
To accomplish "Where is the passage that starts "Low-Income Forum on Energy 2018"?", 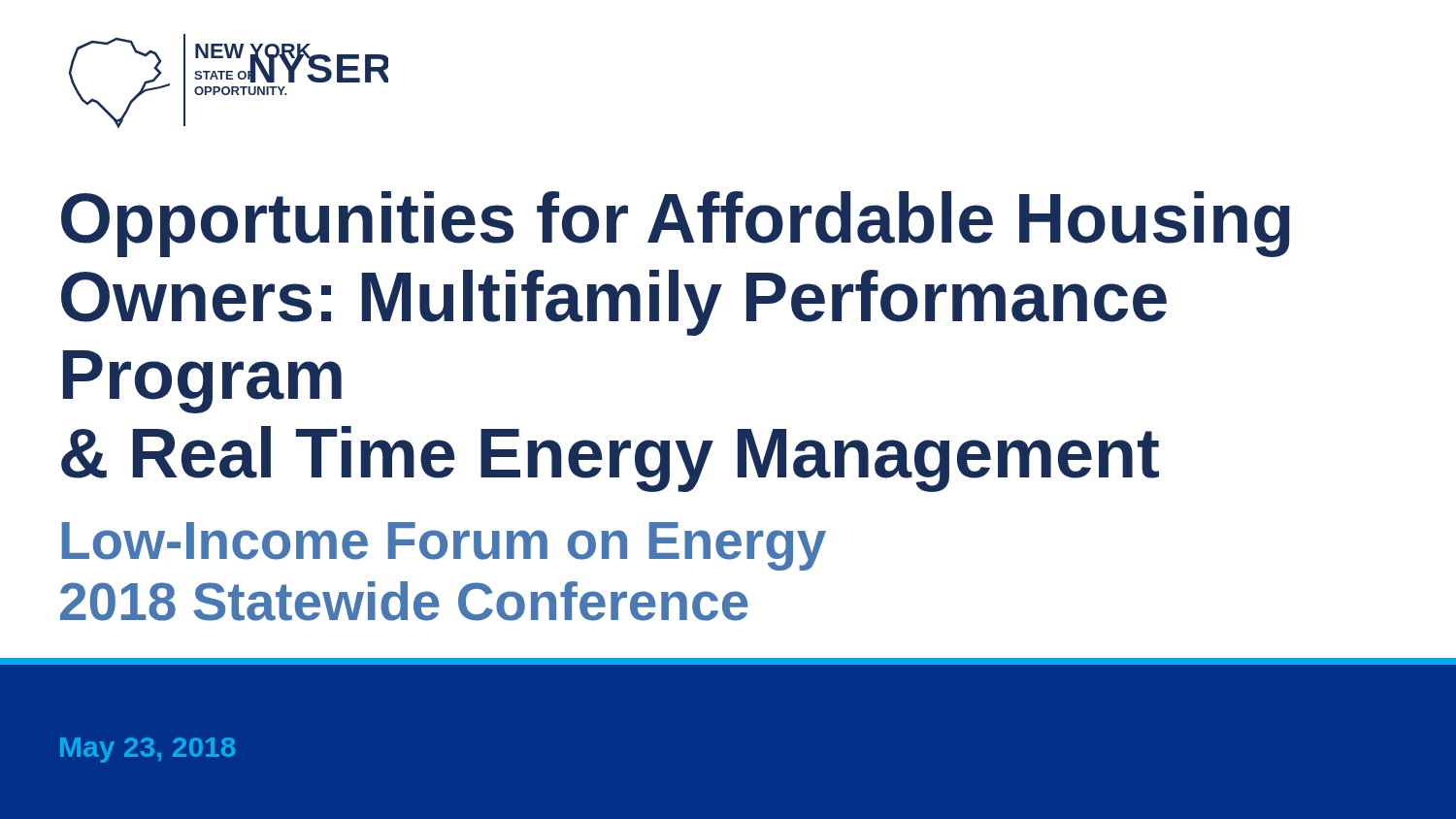I will 442,571.
